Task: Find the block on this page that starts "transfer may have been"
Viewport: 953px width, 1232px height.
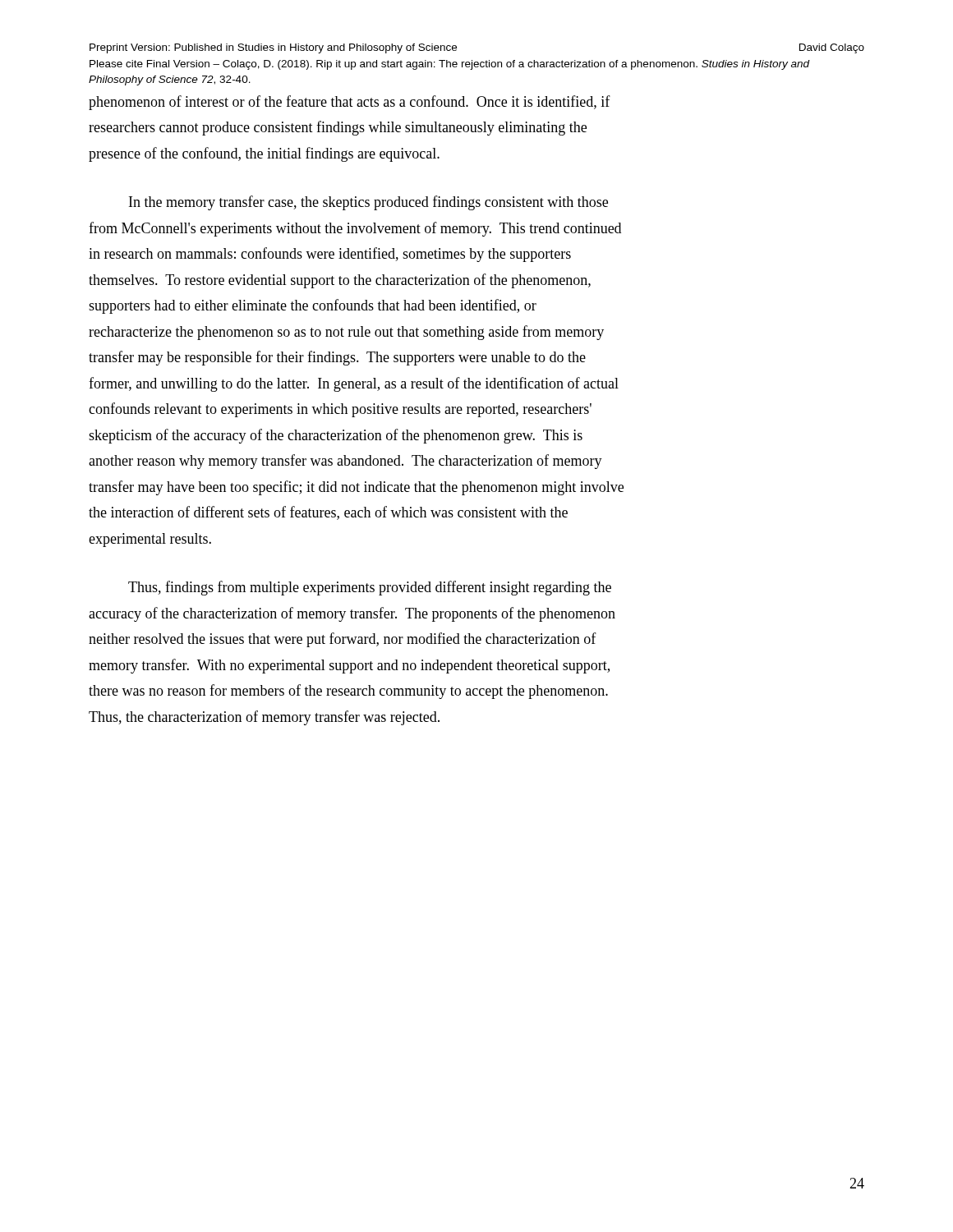Action: tap(356, 487)
